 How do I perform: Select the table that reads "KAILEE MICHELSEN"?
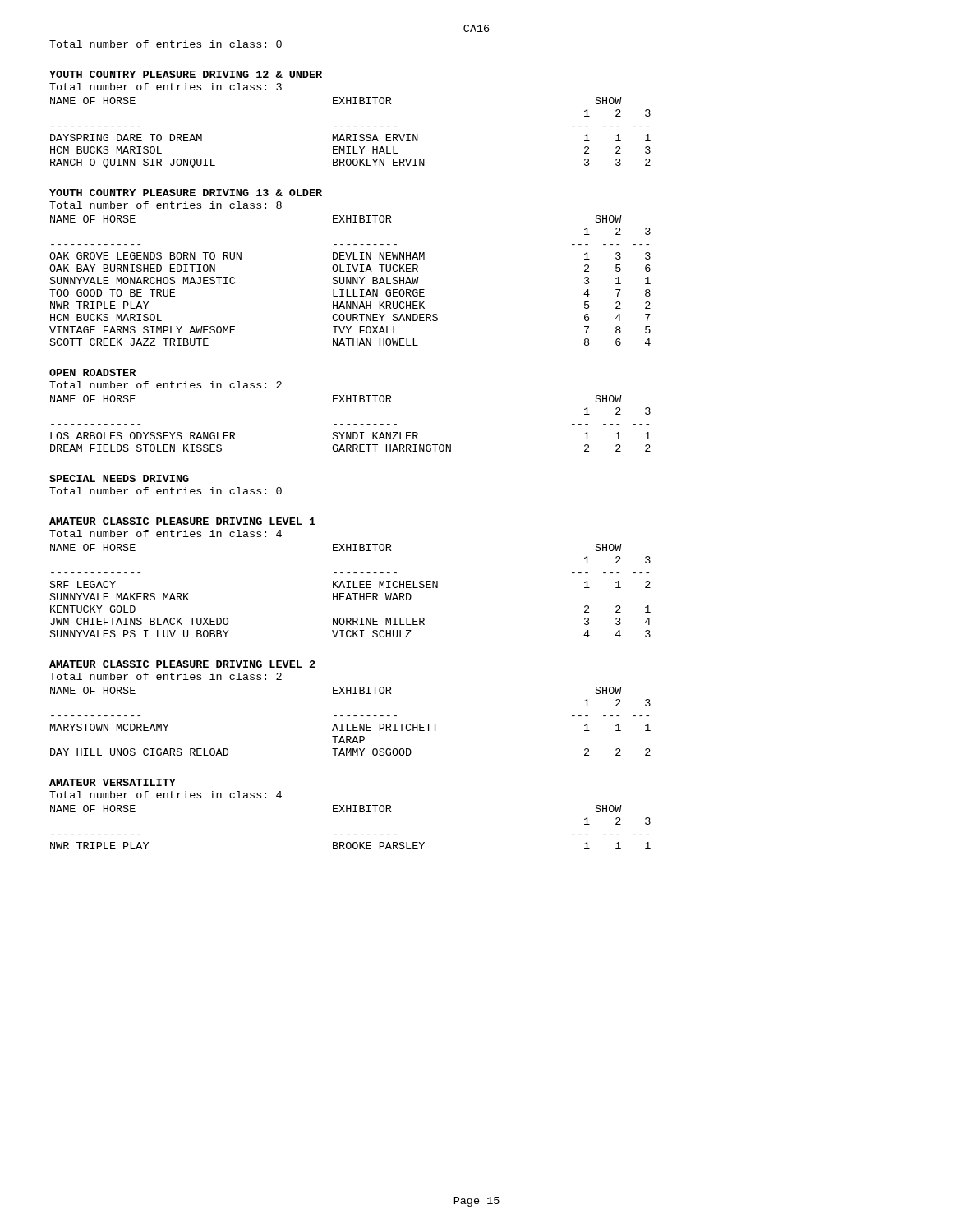click(501, 591)
